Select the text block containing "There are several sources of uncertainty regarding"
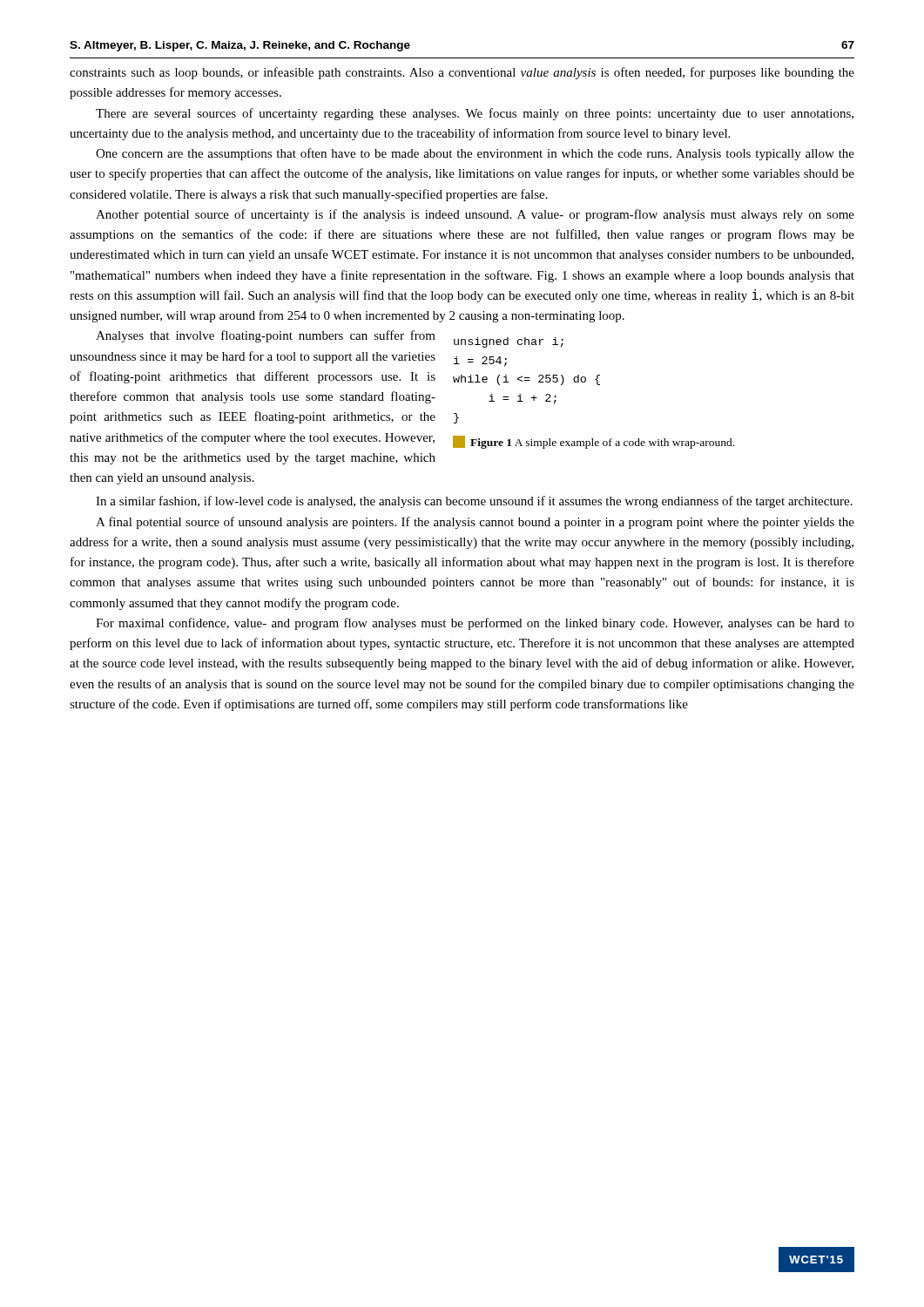 pyautogui.click(x=462, y=124)
